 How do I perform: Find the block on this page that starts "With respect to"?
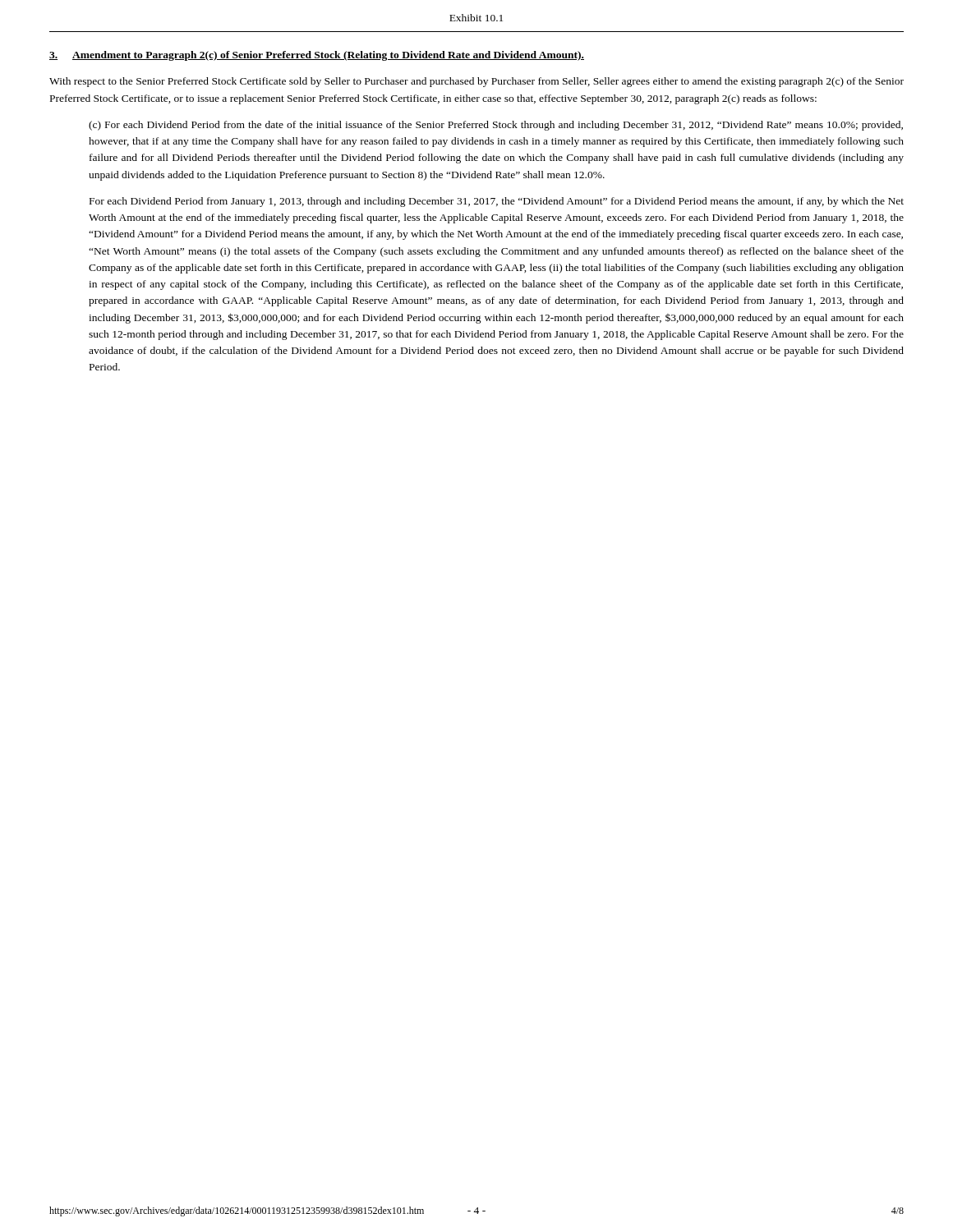coord(476,89)
